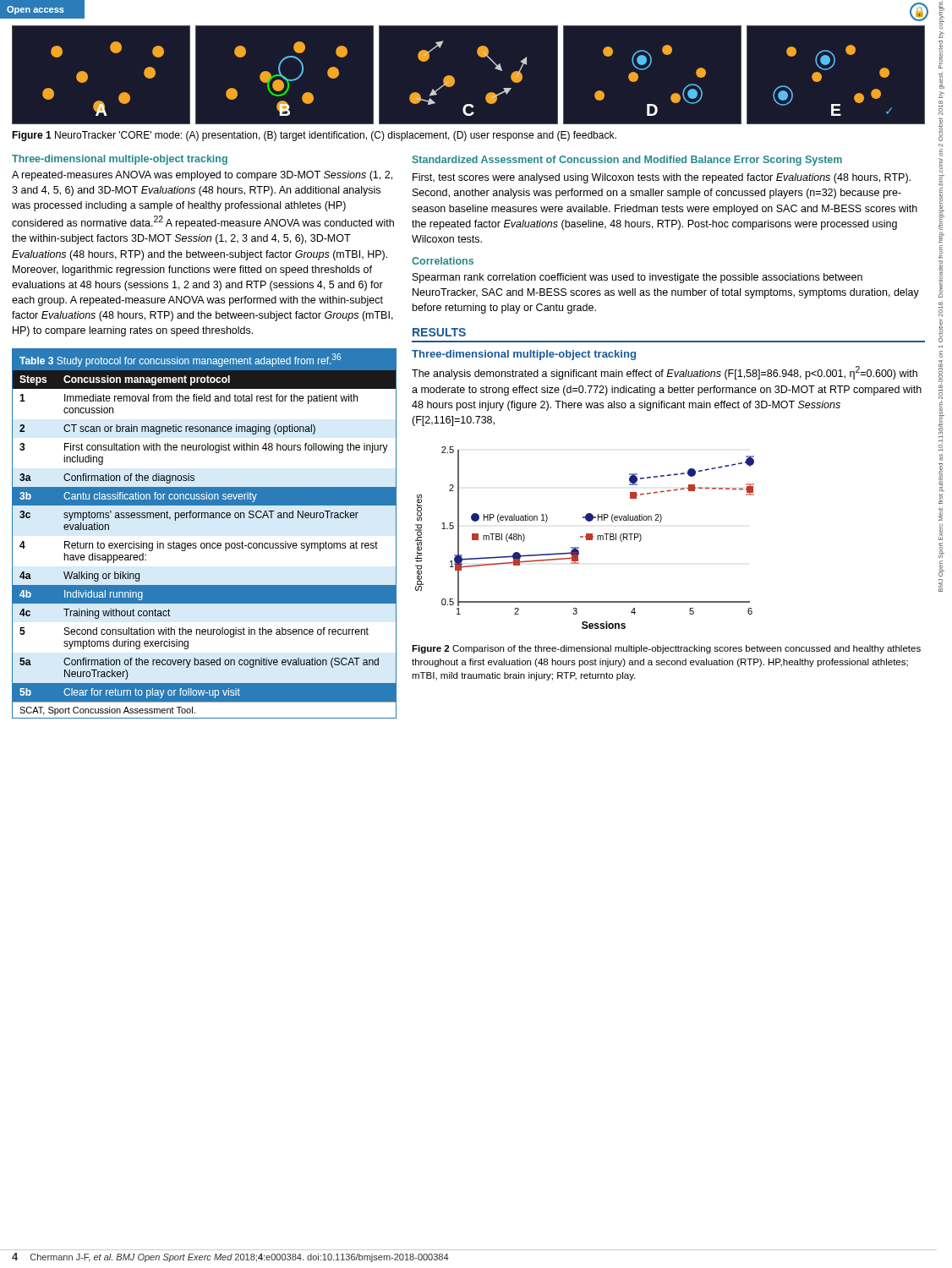Viewport: 952px width, 1268px height.
Task: Find the illustration
Action: click(x=468, y=75)
